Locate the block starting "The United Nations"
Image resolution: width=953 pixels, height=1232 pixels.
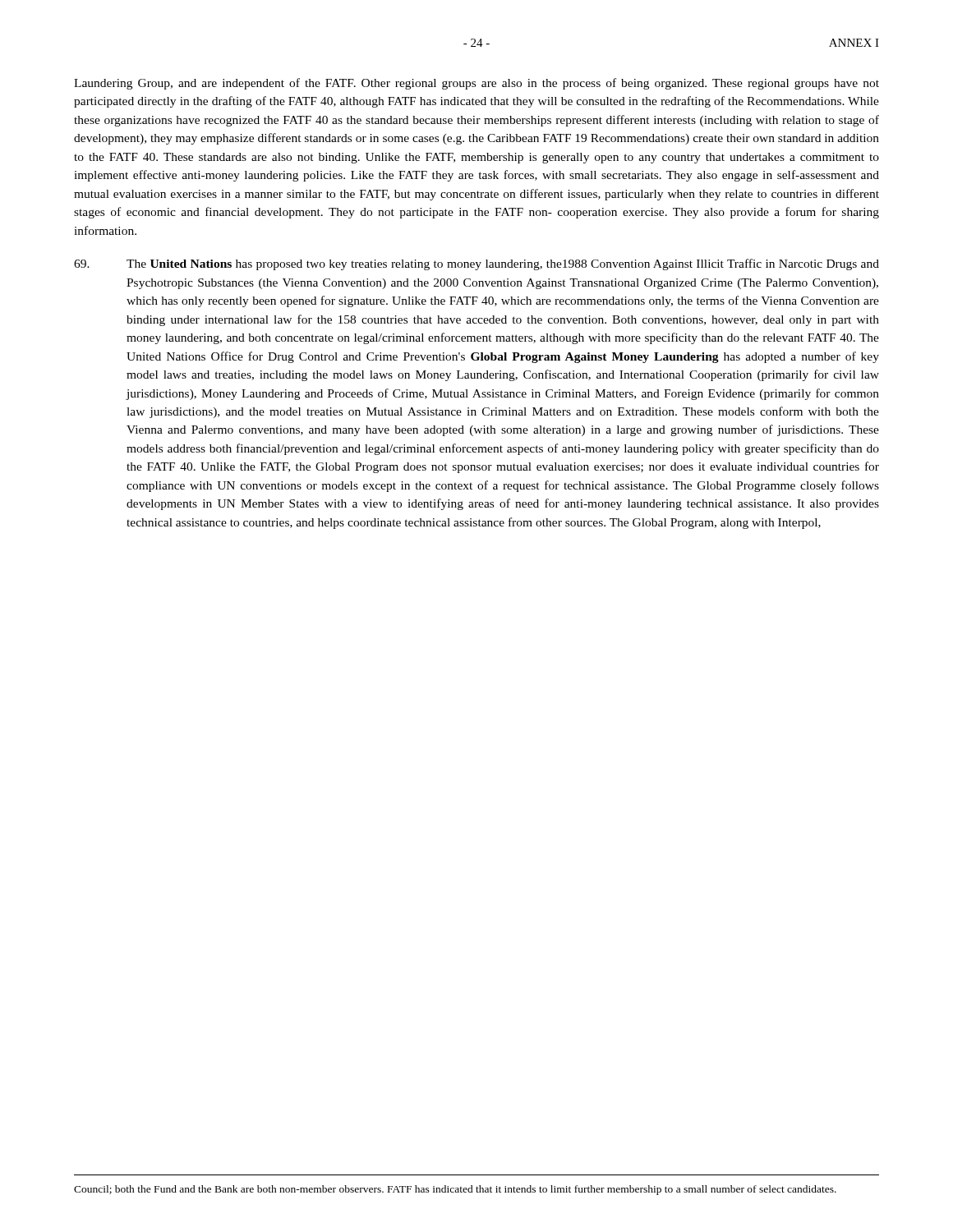coord(476,393)
